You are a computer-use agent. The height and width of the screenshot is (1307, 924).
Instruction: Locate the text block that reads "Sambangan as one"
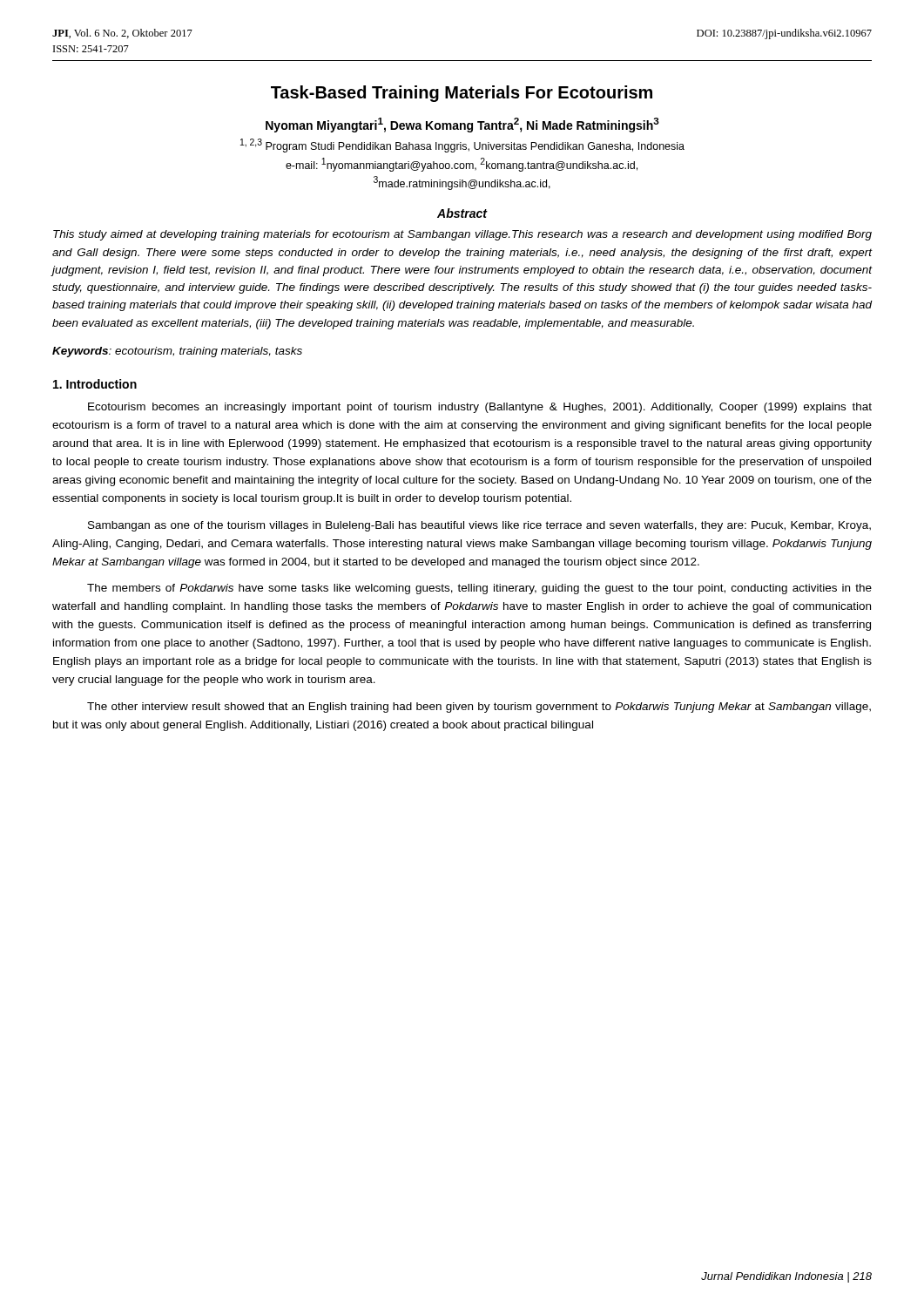(x=462, y=543)
